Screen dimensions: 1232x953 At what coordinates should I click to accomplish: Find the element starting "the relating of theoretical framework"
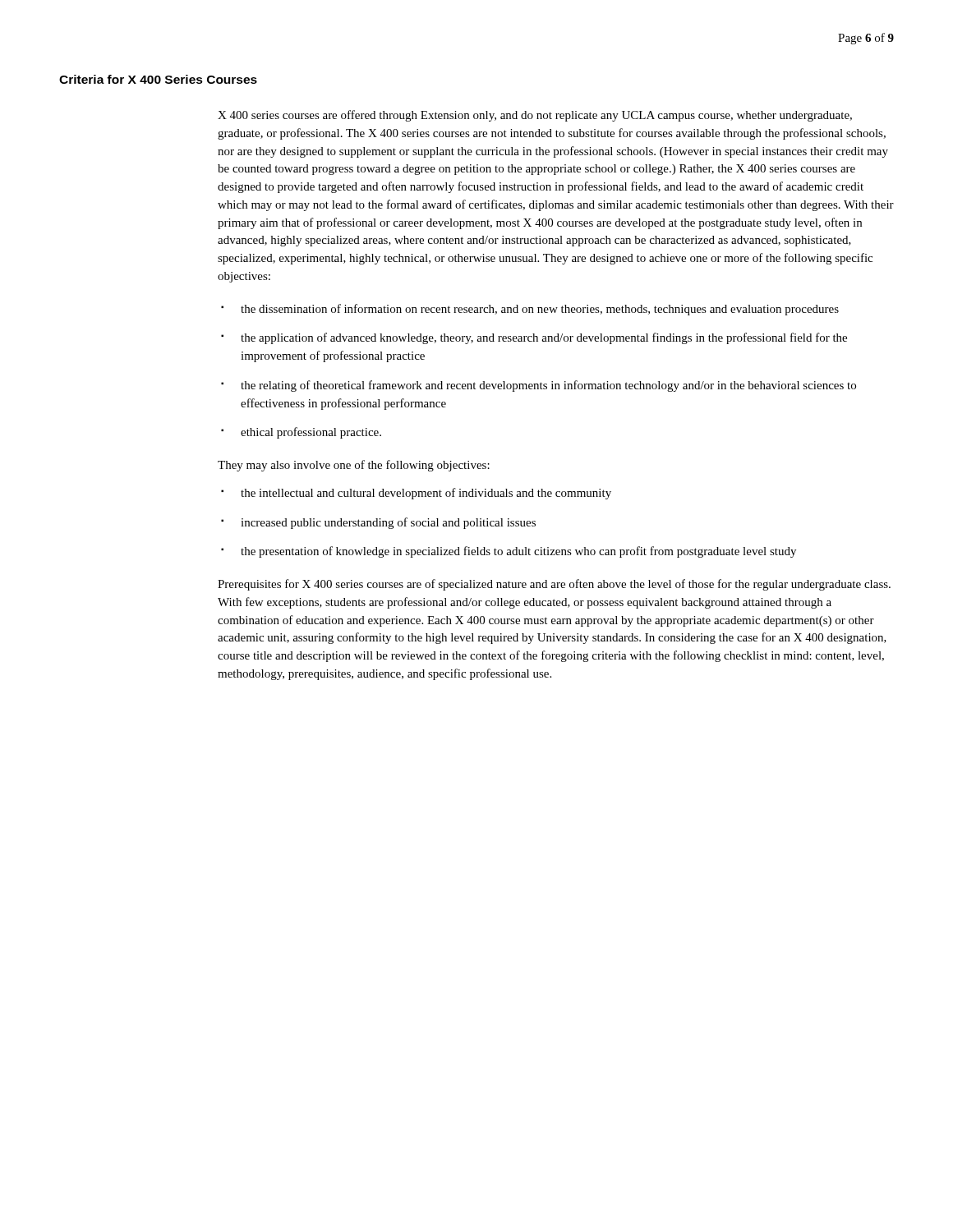click(x=549, y=394)
